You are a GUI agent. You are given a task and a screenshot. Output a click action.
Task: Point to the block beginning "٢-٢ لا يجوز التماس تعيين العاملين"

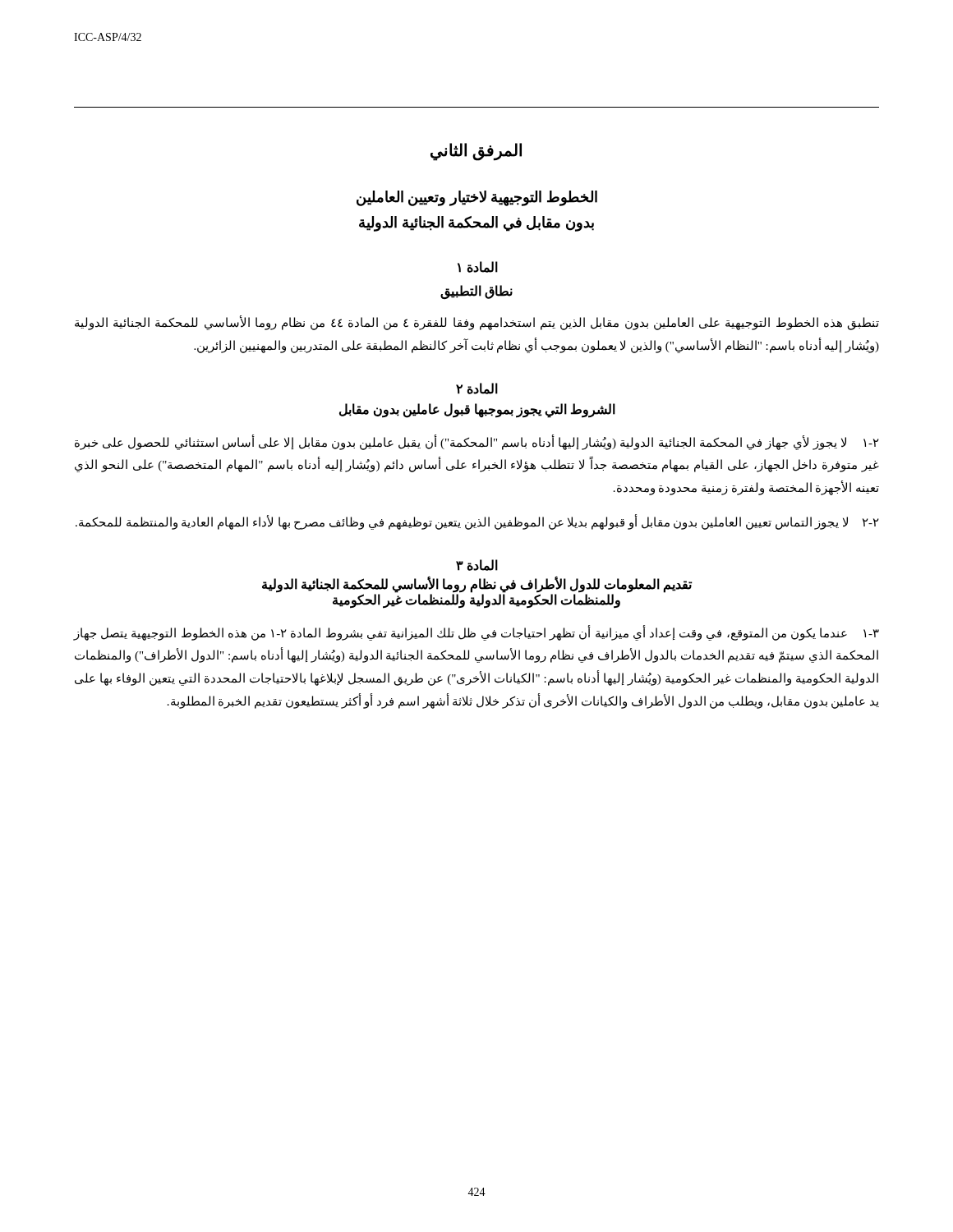477,522
